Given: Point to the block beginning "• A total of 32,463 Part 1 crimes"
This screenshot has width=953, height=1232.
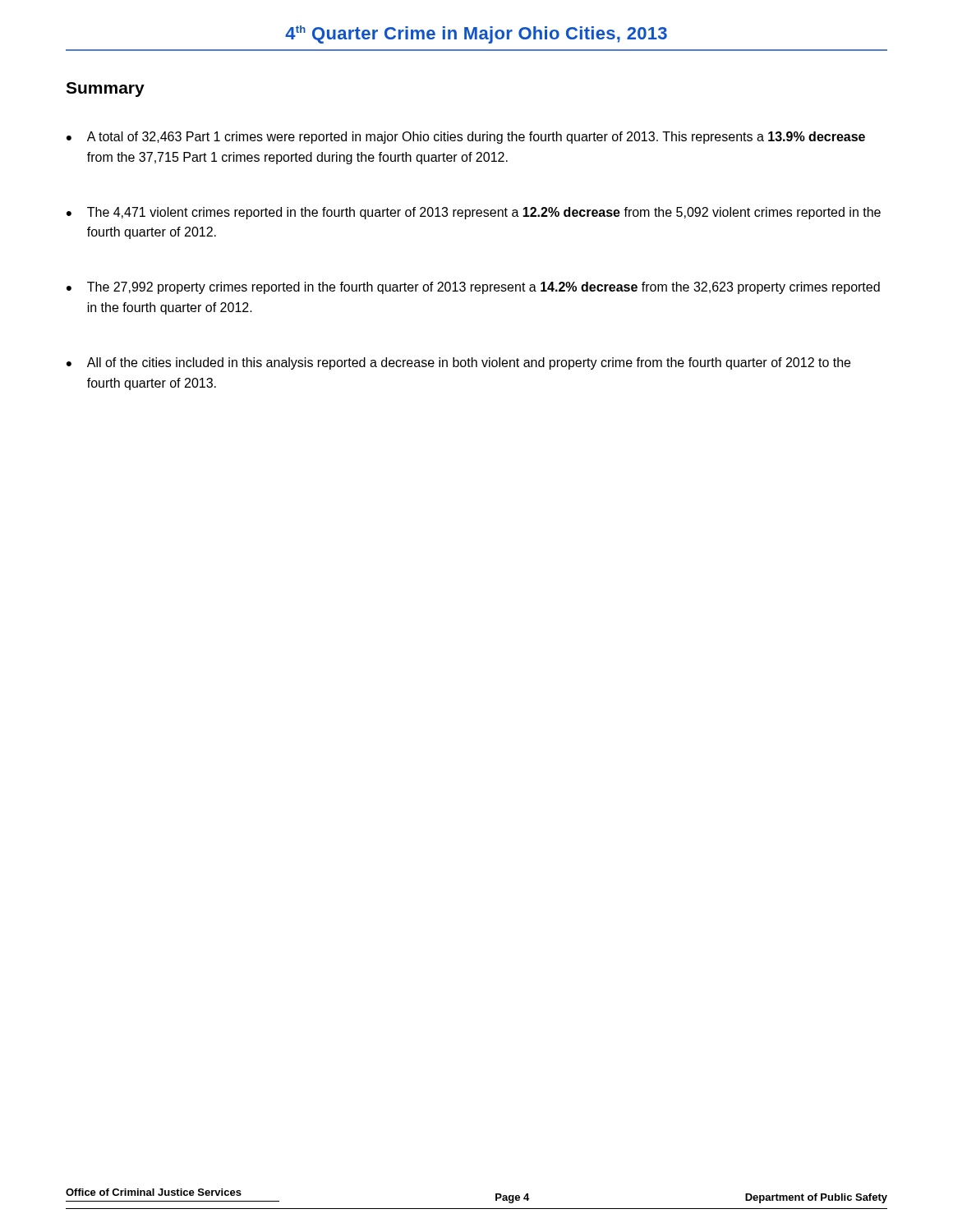Looking at the screenshot, I should click(x=476, y=148).
